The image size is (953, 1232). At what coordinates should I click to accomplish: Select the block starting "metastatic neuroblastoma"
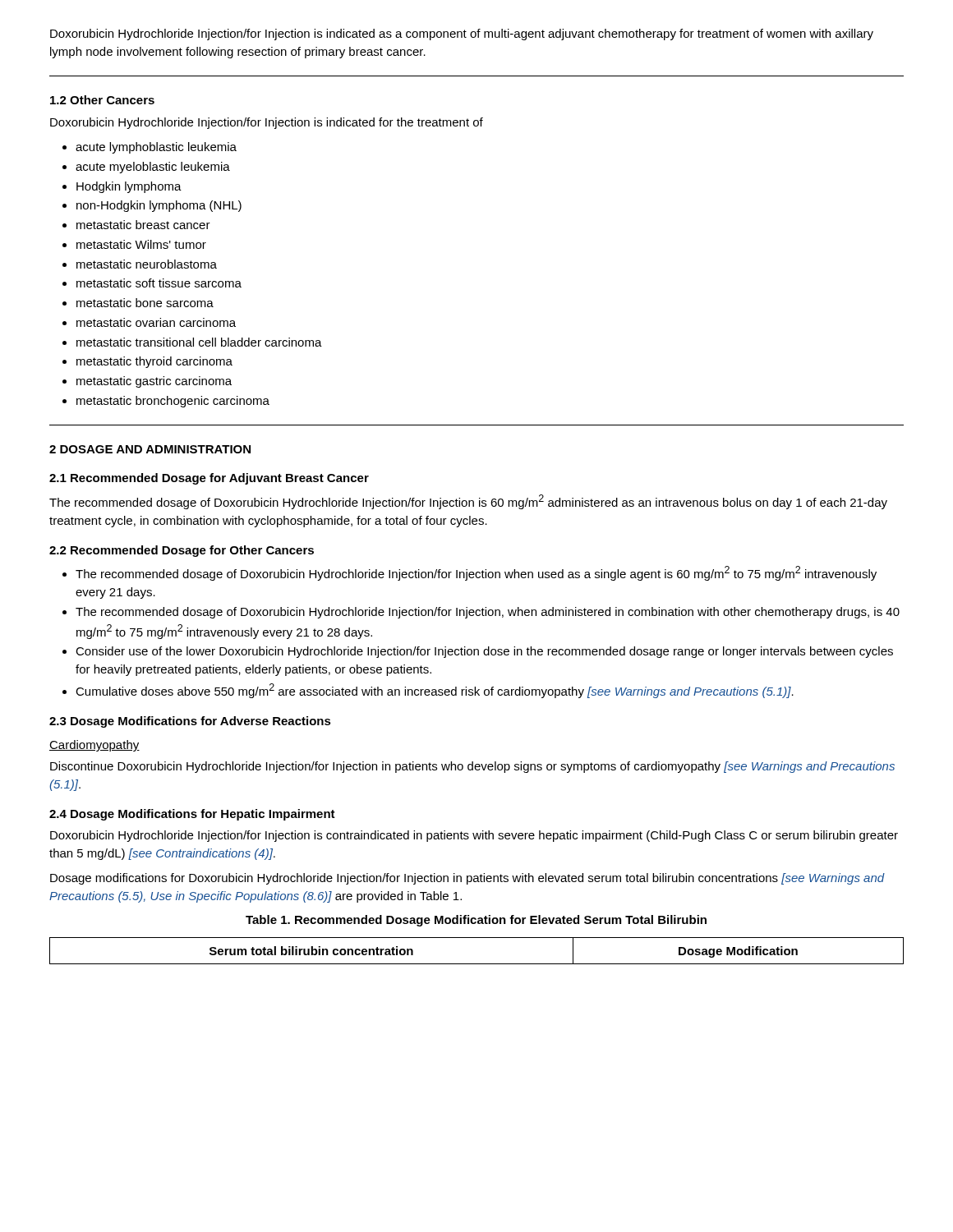(140, 264)
